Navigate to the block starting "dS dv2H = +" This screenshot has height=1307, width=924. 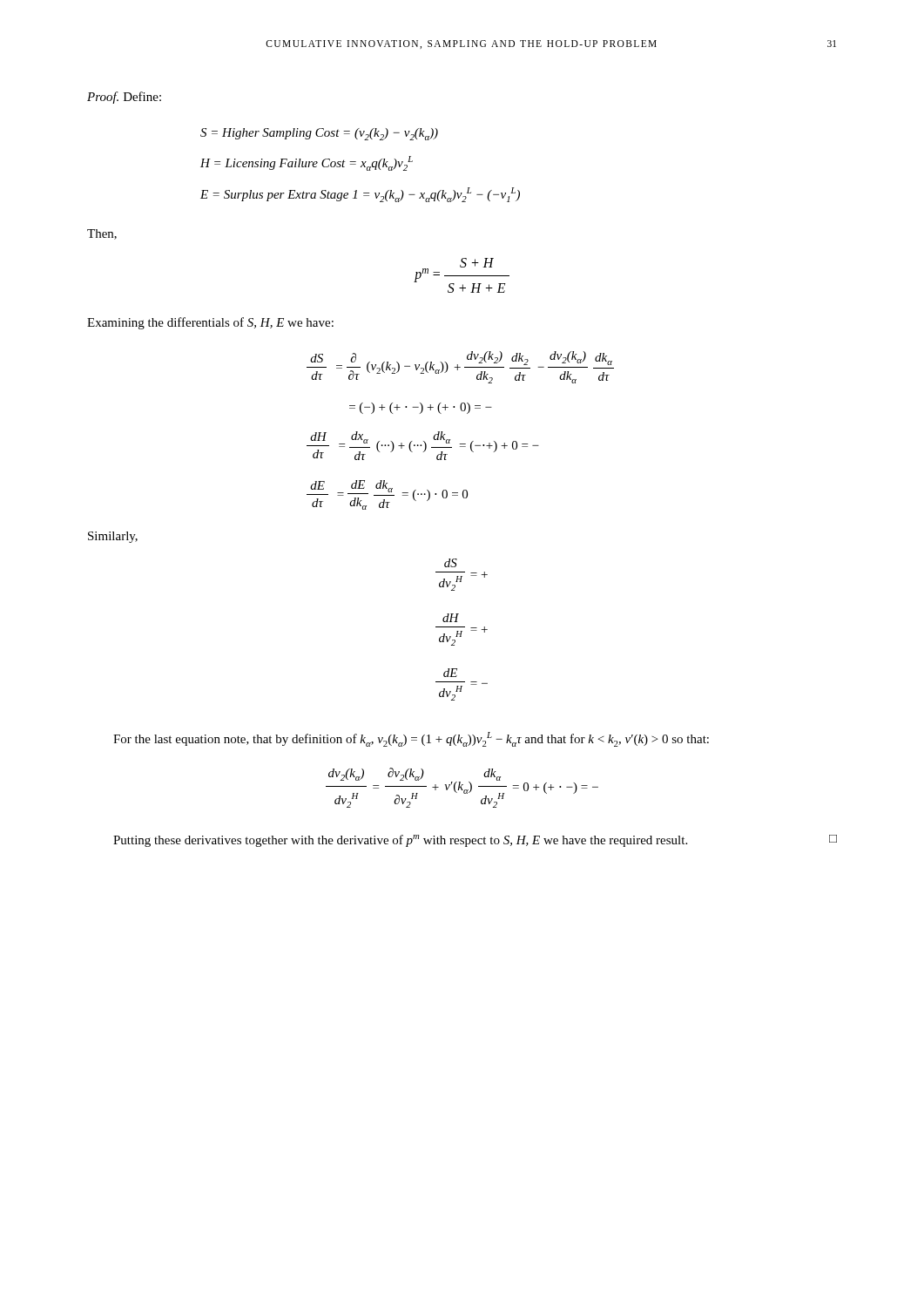[x=462, y=629]
